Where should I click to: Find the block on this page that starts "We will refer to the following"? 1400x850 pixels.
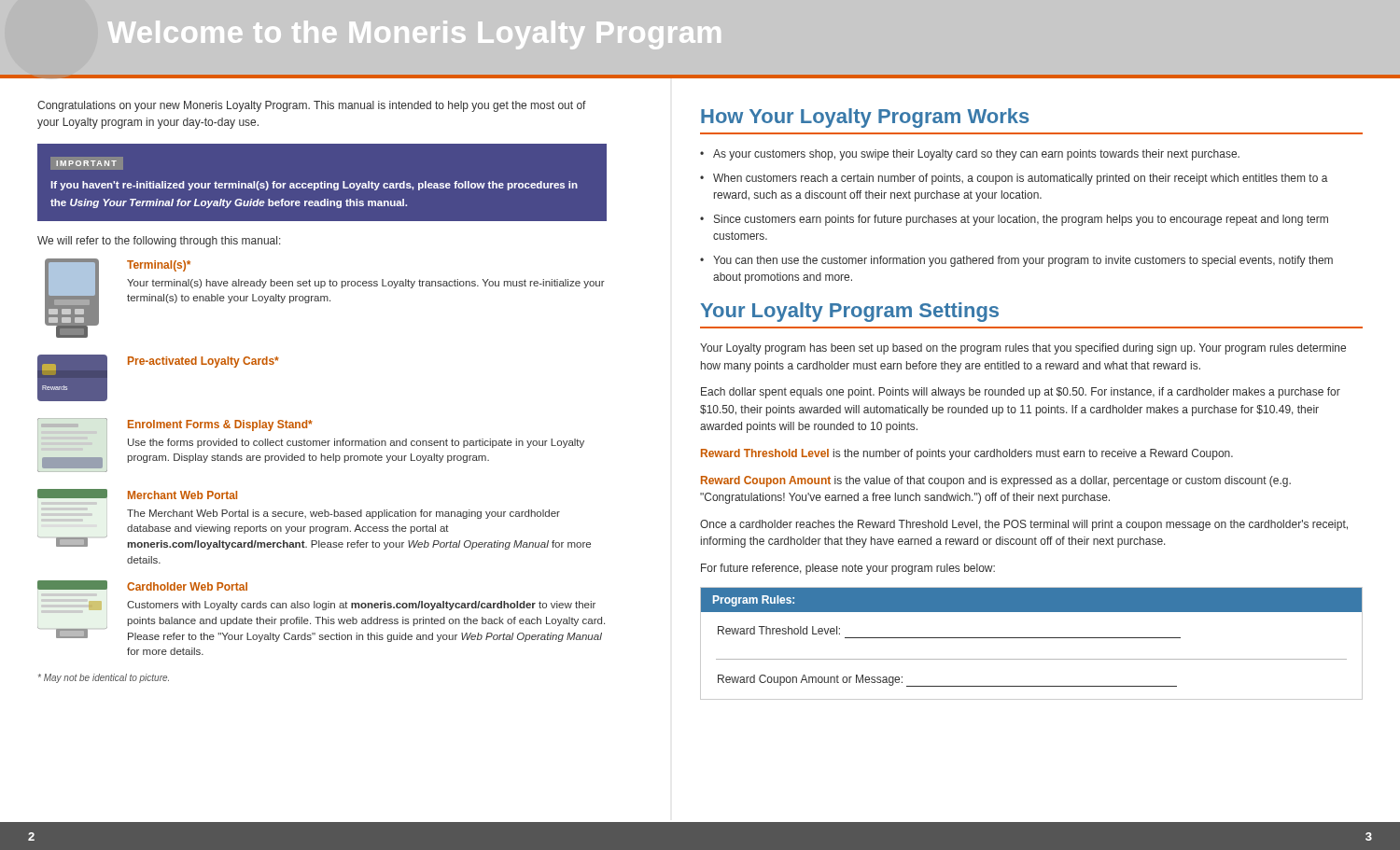pyautogui.click(x=159, y=240)
